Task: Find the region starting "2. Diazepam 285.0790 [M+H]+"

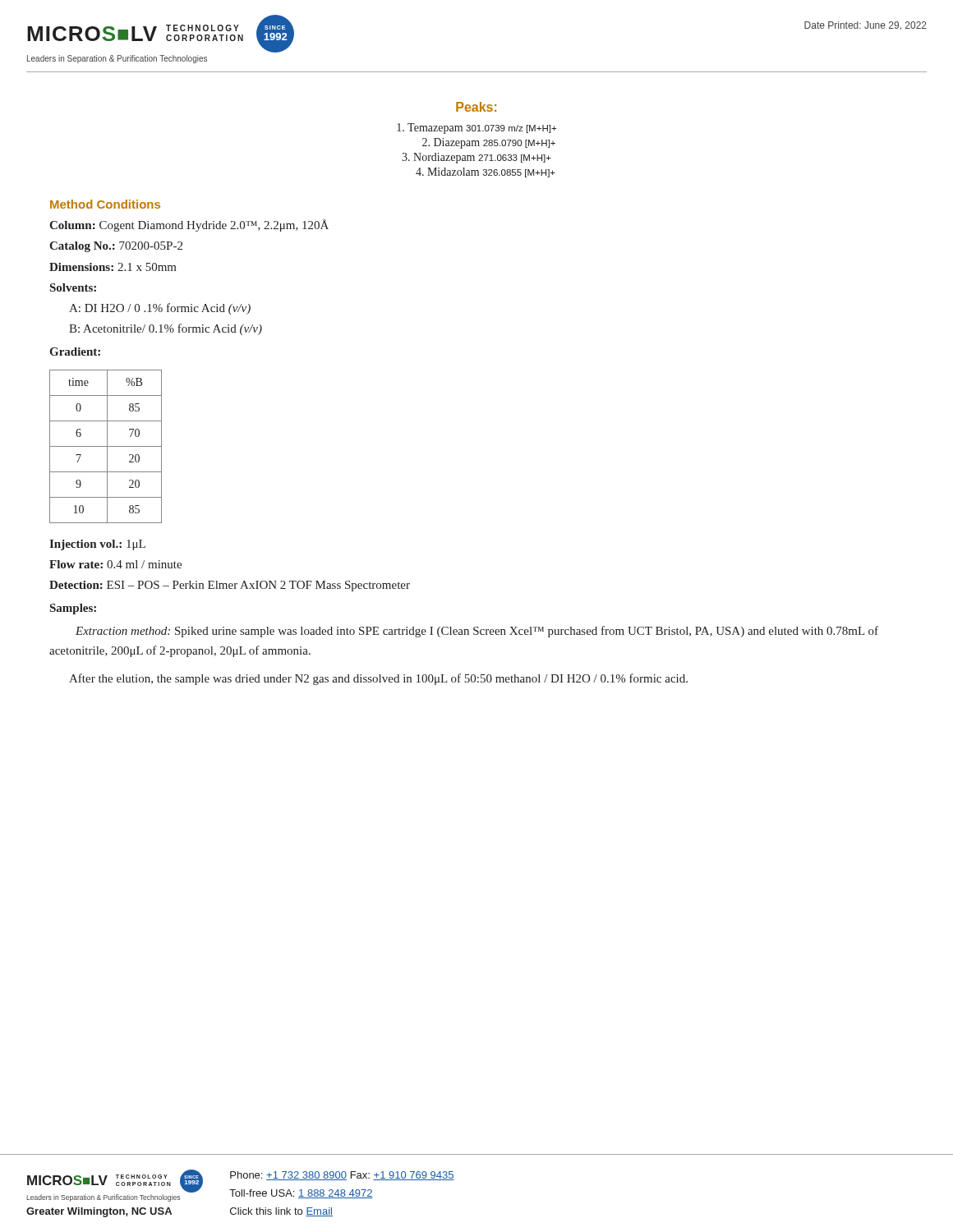Action: click(489, 143)
